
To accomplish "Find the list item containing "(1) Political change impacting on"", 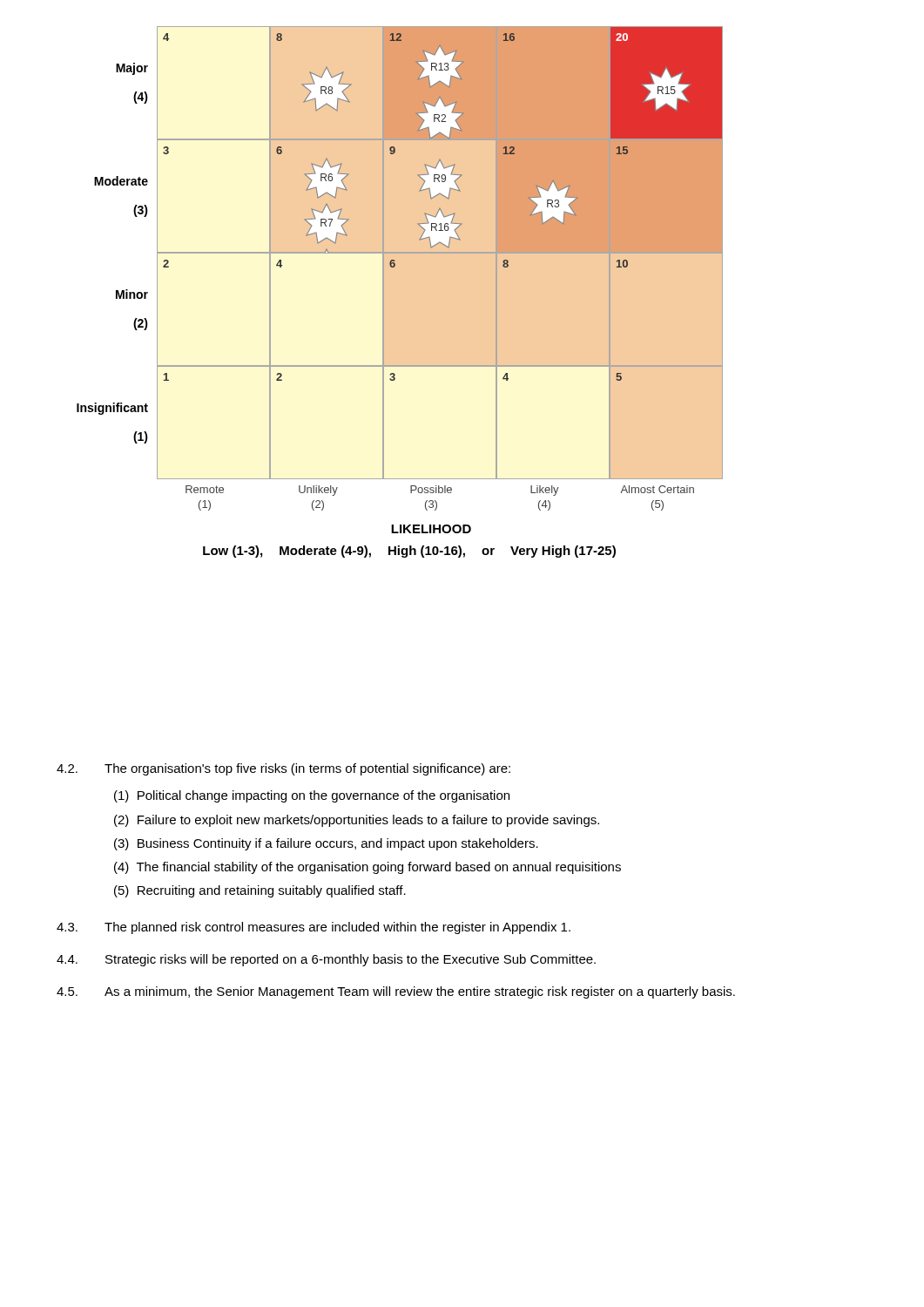I will click(312, 795).
